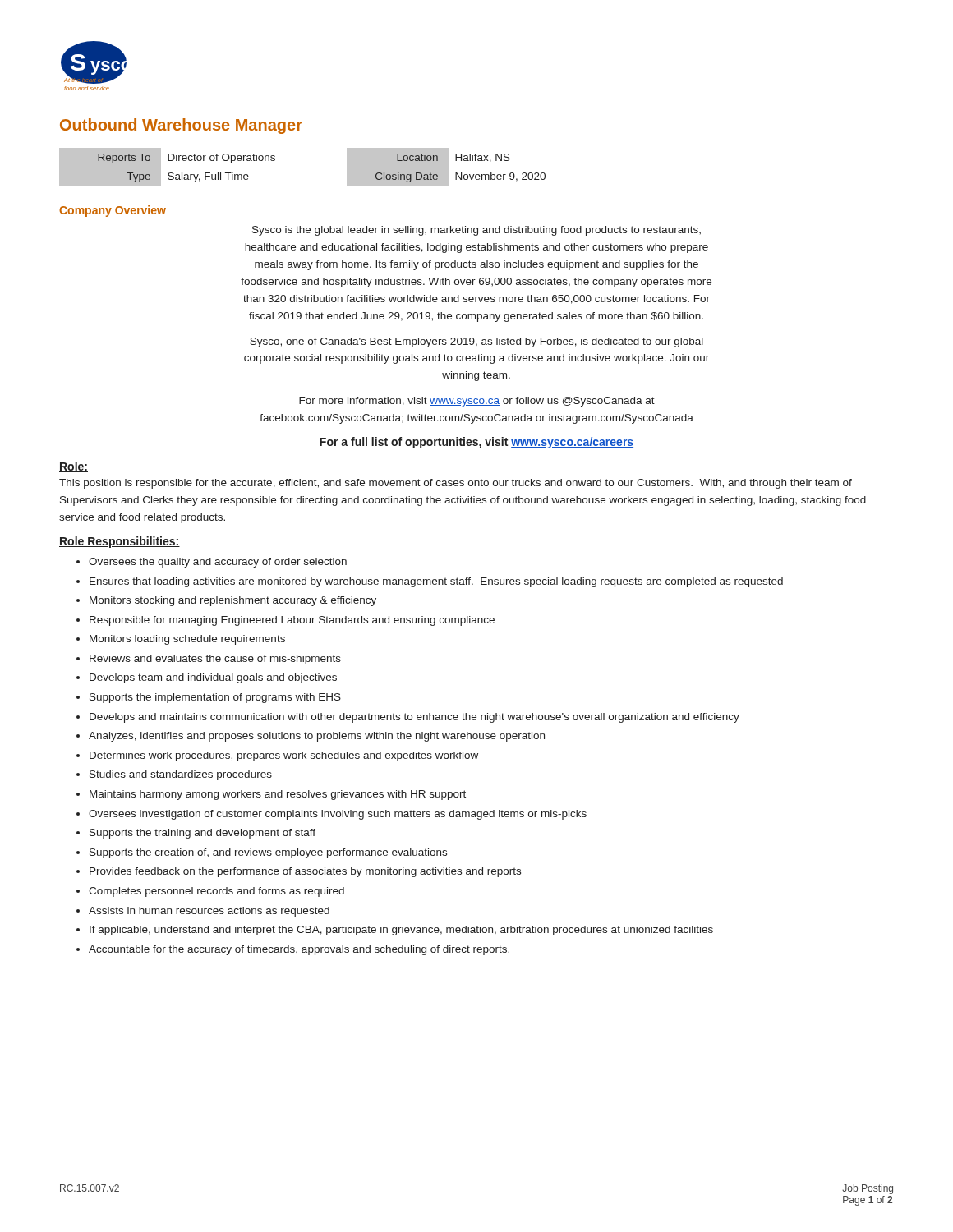Image resolution: width=953 pixels, height=1232 pixels.
Task: Locate the block starting "Reviews and evaluates the cause of mis-shipments"
Action: click(x=215, y=660)
